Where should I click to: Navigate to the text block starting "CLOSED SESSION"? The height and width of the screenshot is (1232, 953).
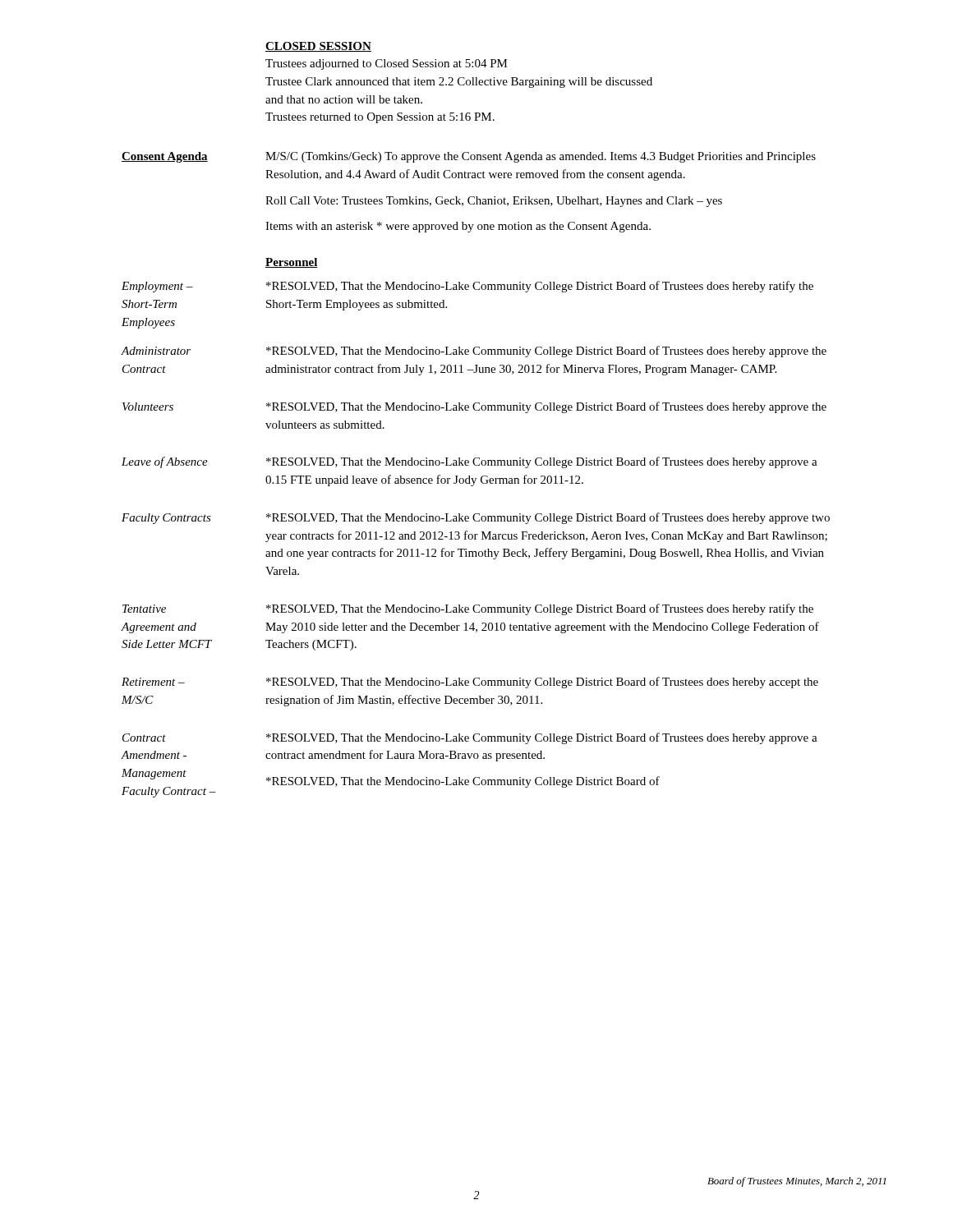[318, 46]
